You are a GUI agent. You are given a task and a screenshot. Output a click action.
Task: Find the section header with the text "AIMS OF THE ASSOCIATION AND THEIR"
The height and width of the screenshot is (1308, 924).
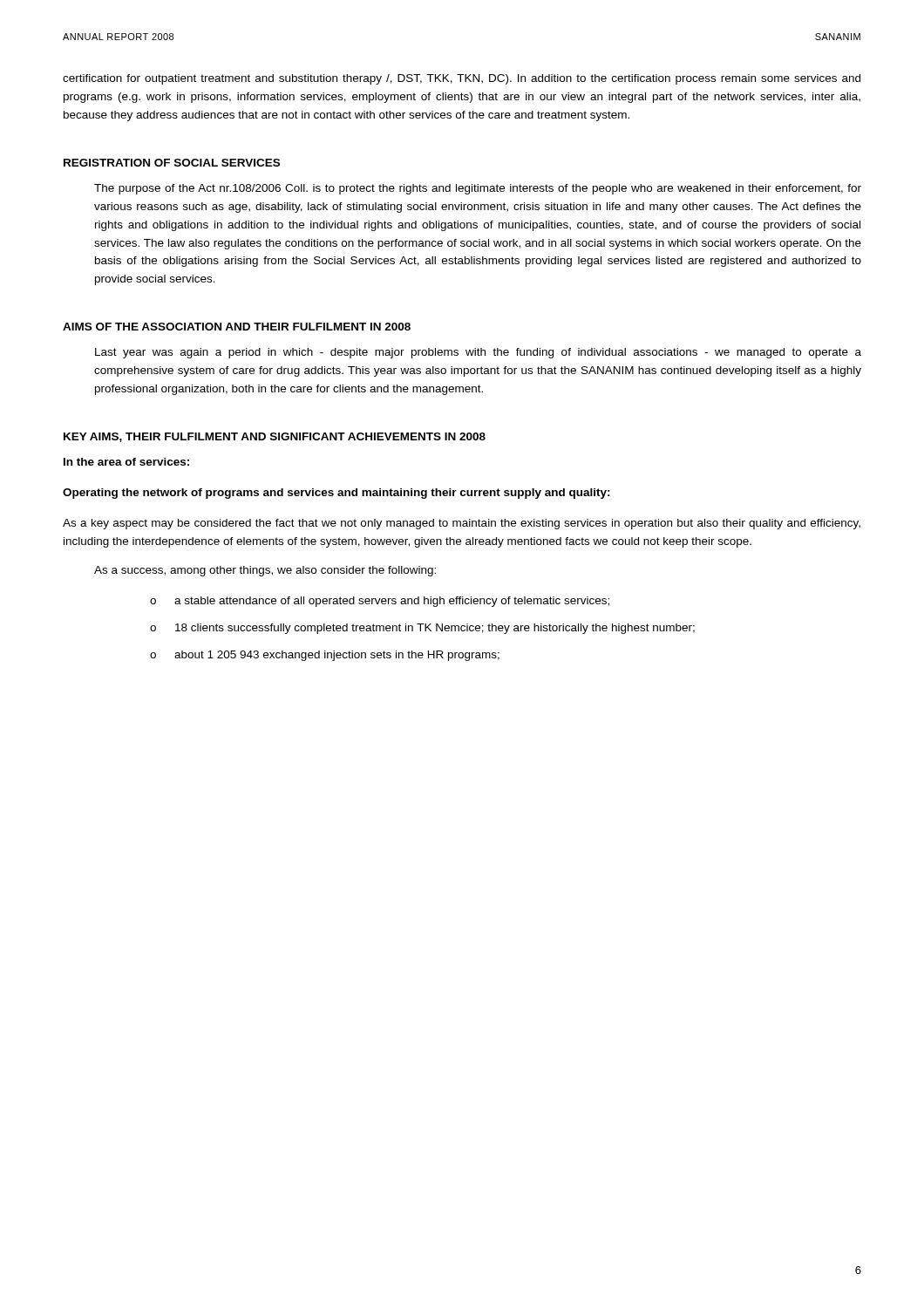[x=237, y=327]
